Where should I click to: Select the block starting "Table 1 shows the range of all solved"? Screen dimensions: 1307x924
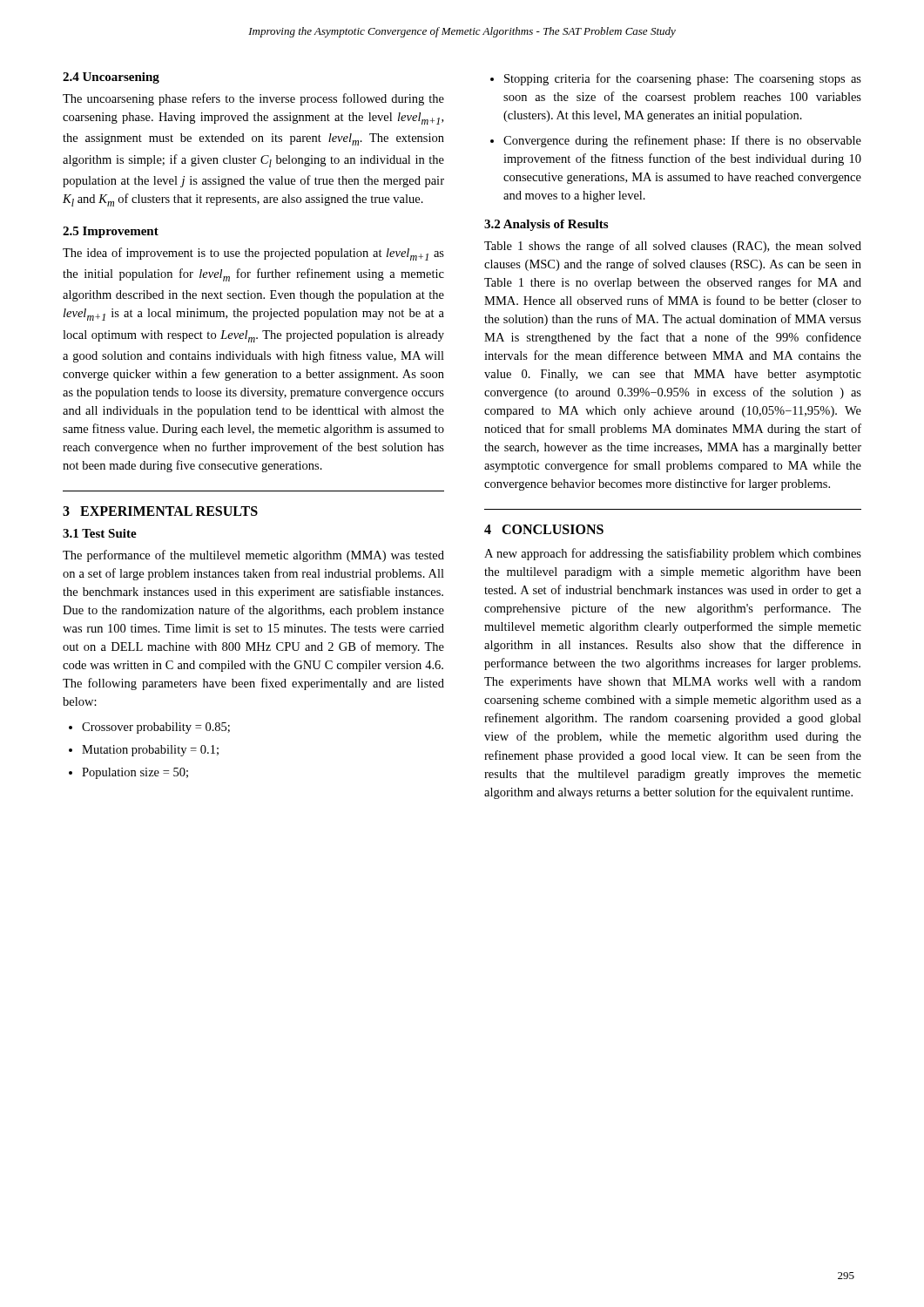(673, 365)
